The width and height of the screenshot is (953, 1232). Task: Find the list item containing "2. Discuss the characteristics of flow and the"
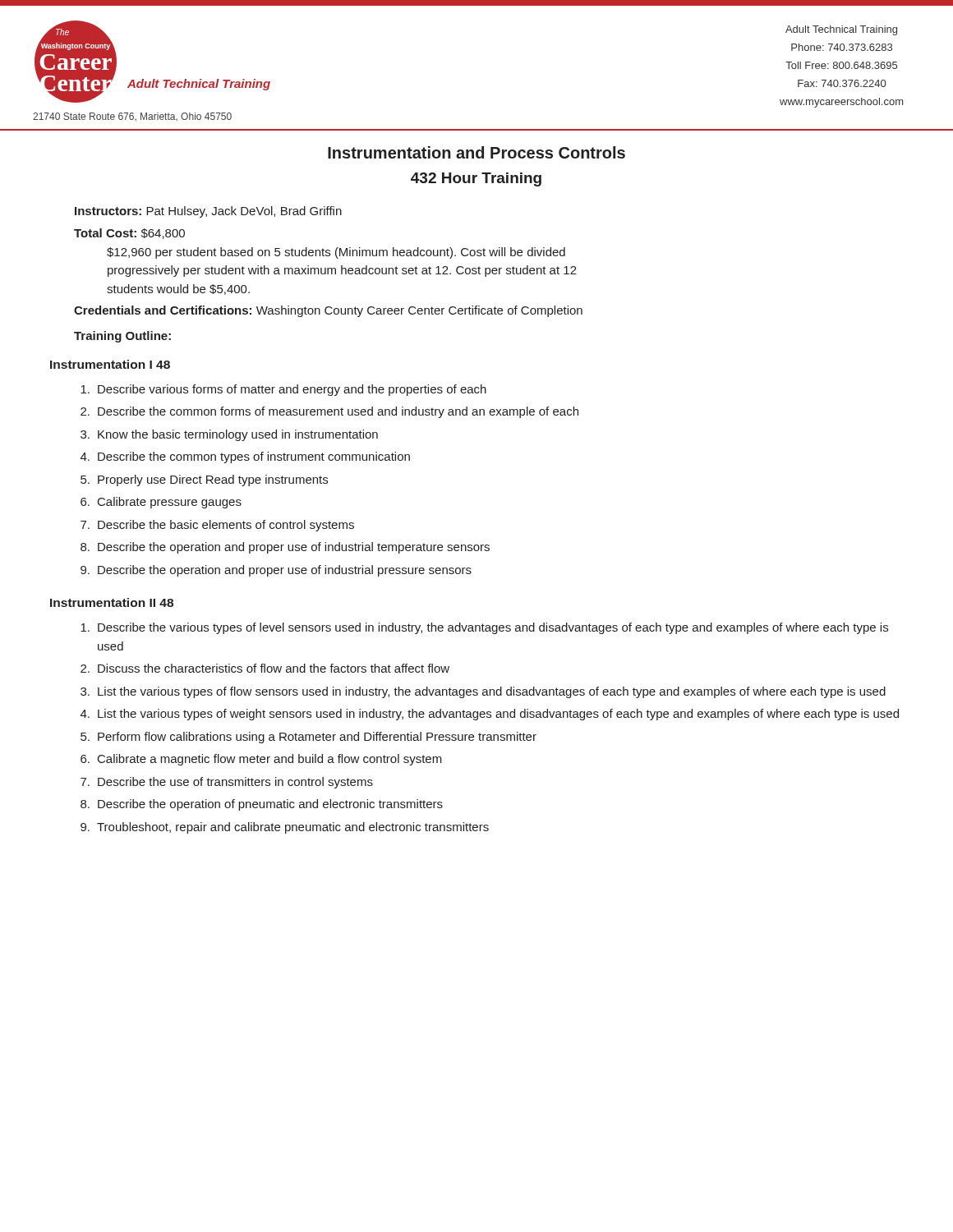click(265, 668)
